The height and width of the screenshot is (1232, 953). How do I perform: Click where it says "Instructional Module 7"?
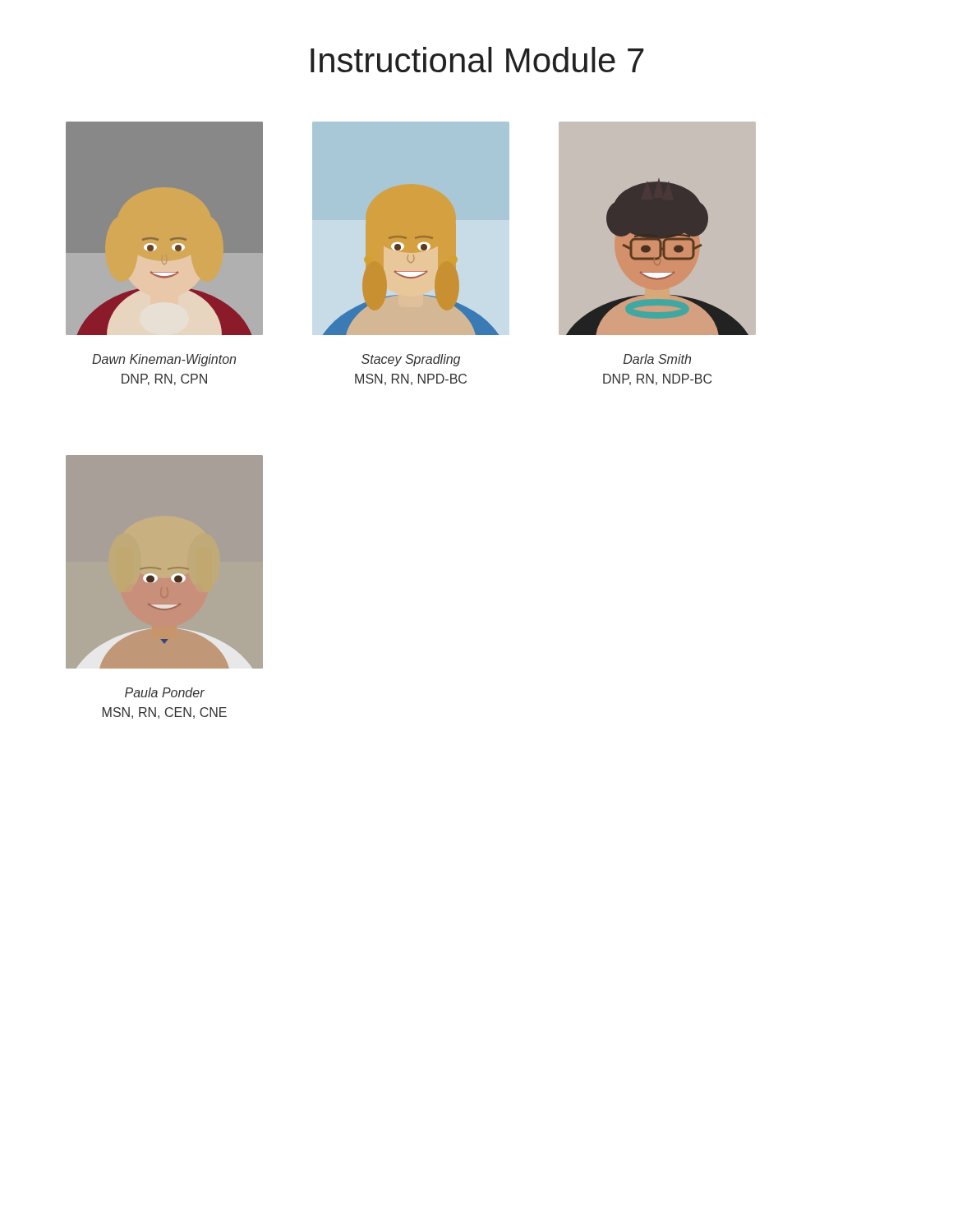(x=476, y=61)
